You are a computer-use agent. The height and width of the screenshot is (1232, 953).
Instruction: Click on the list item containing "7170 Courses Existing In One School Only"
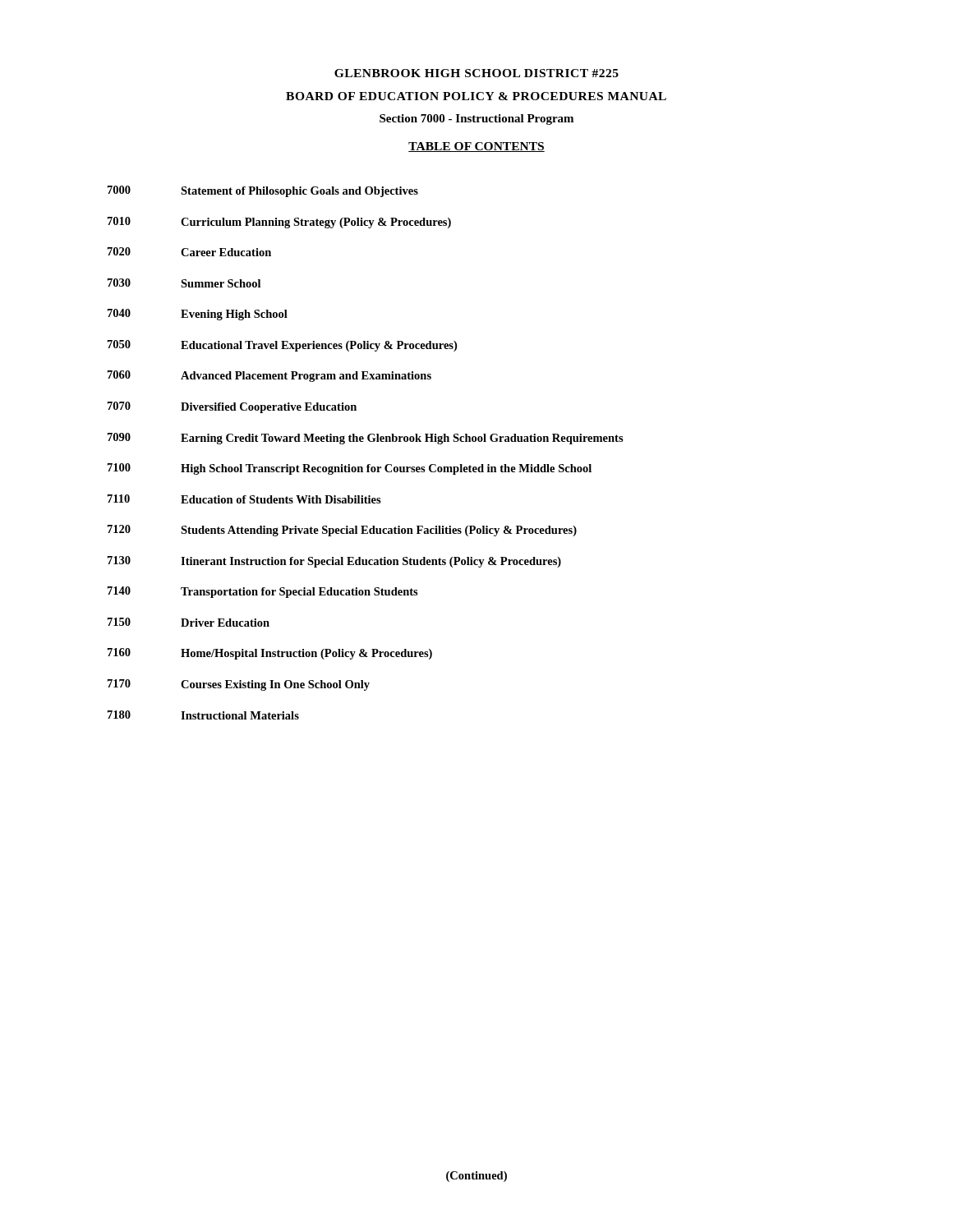click(239, 685)
